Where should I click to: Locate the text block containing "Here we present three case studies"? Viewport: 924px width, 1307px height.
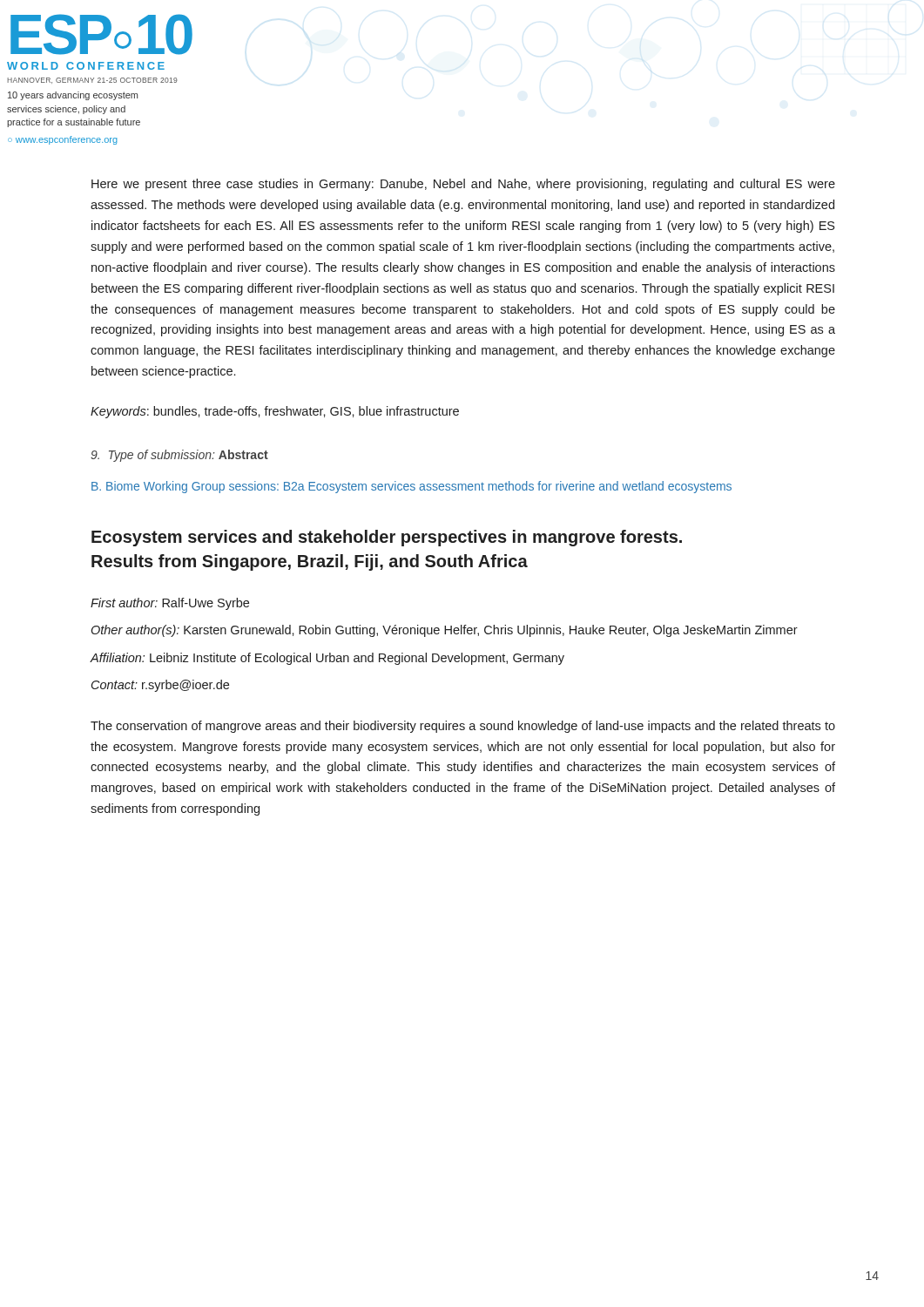coord(463,278)
